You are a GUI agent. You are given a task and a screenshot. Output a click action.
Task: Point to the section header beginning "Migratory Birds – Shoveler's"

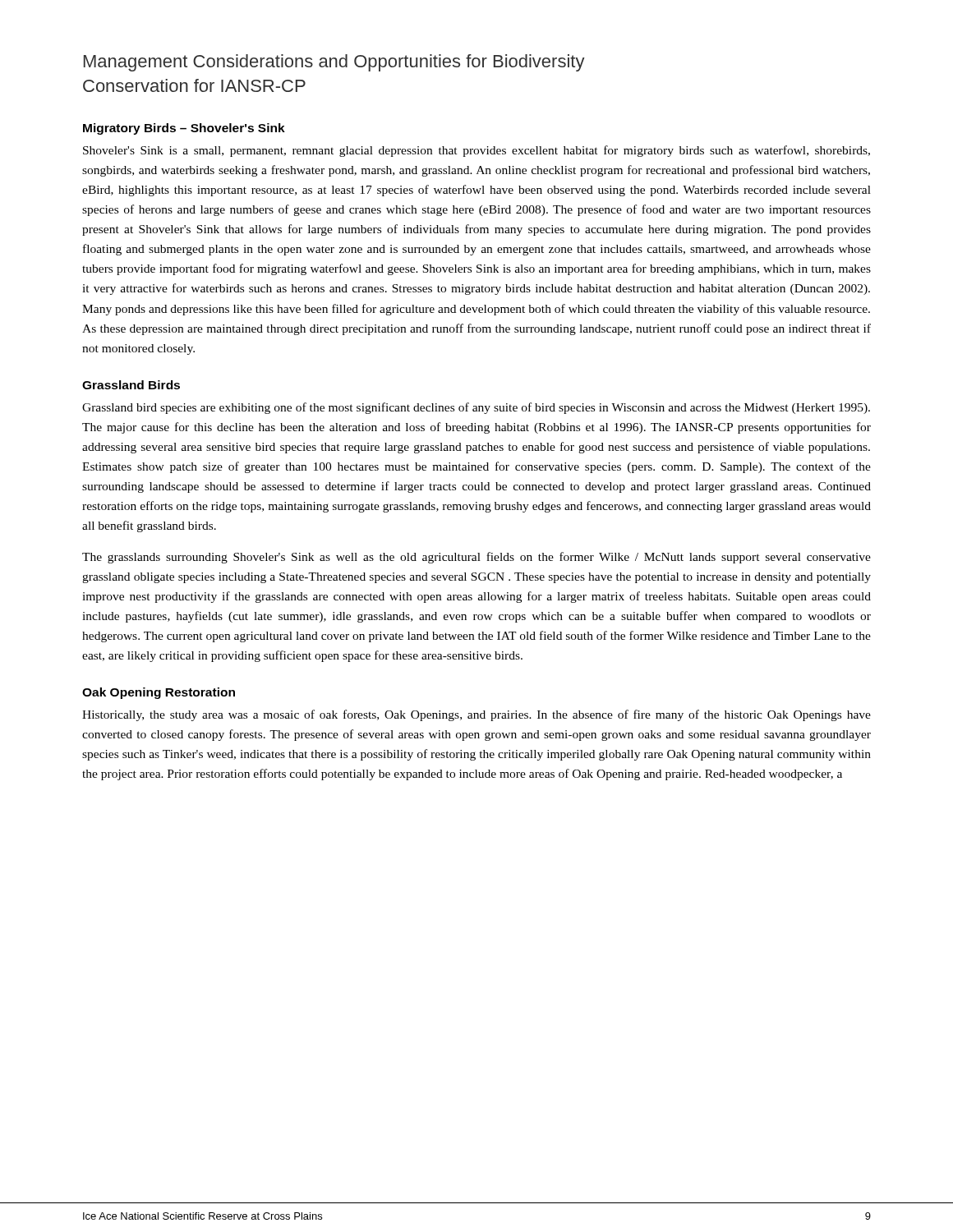183,128
